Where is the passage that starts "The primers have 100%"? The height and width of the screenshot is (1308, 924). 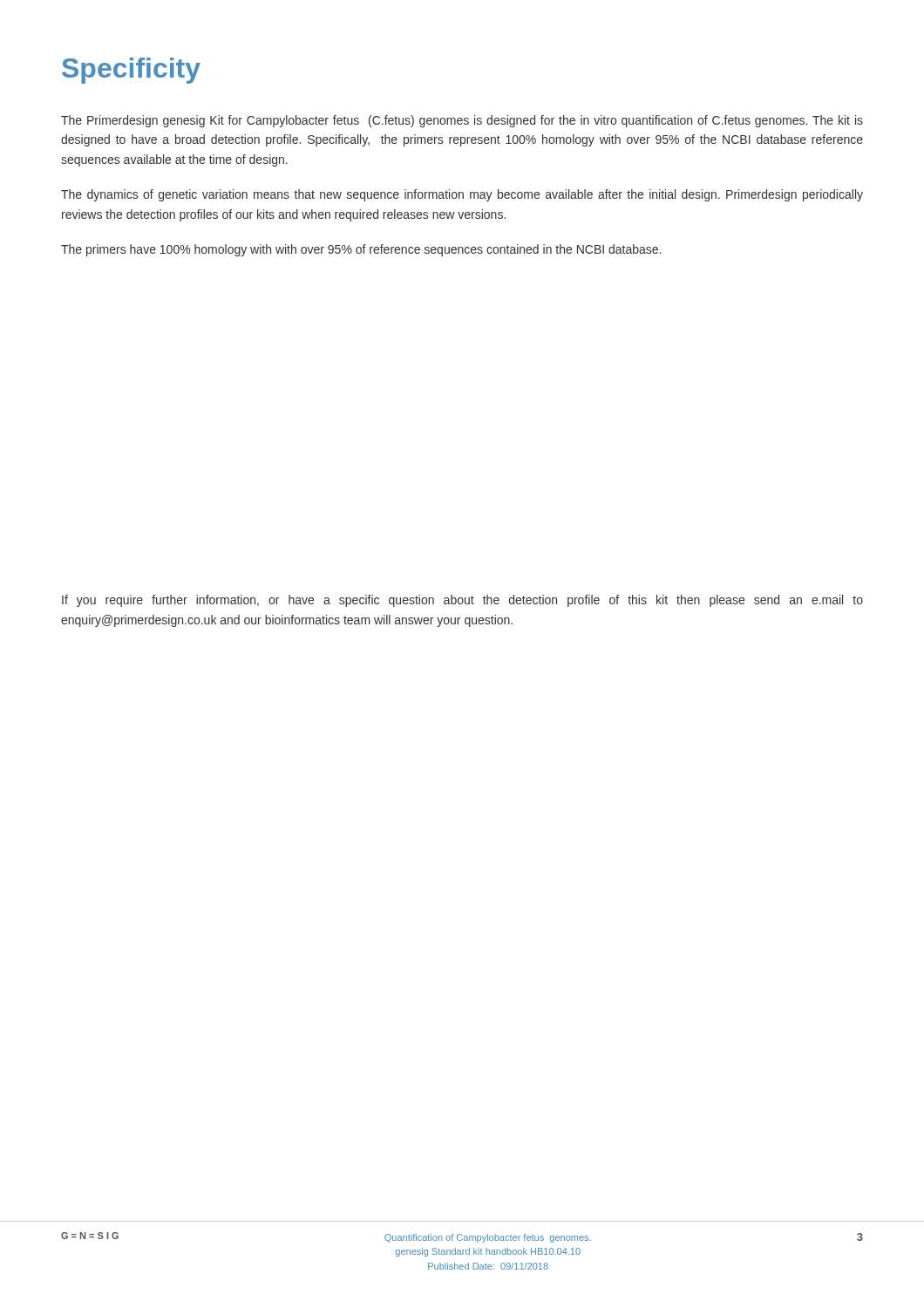click(362, 249)
